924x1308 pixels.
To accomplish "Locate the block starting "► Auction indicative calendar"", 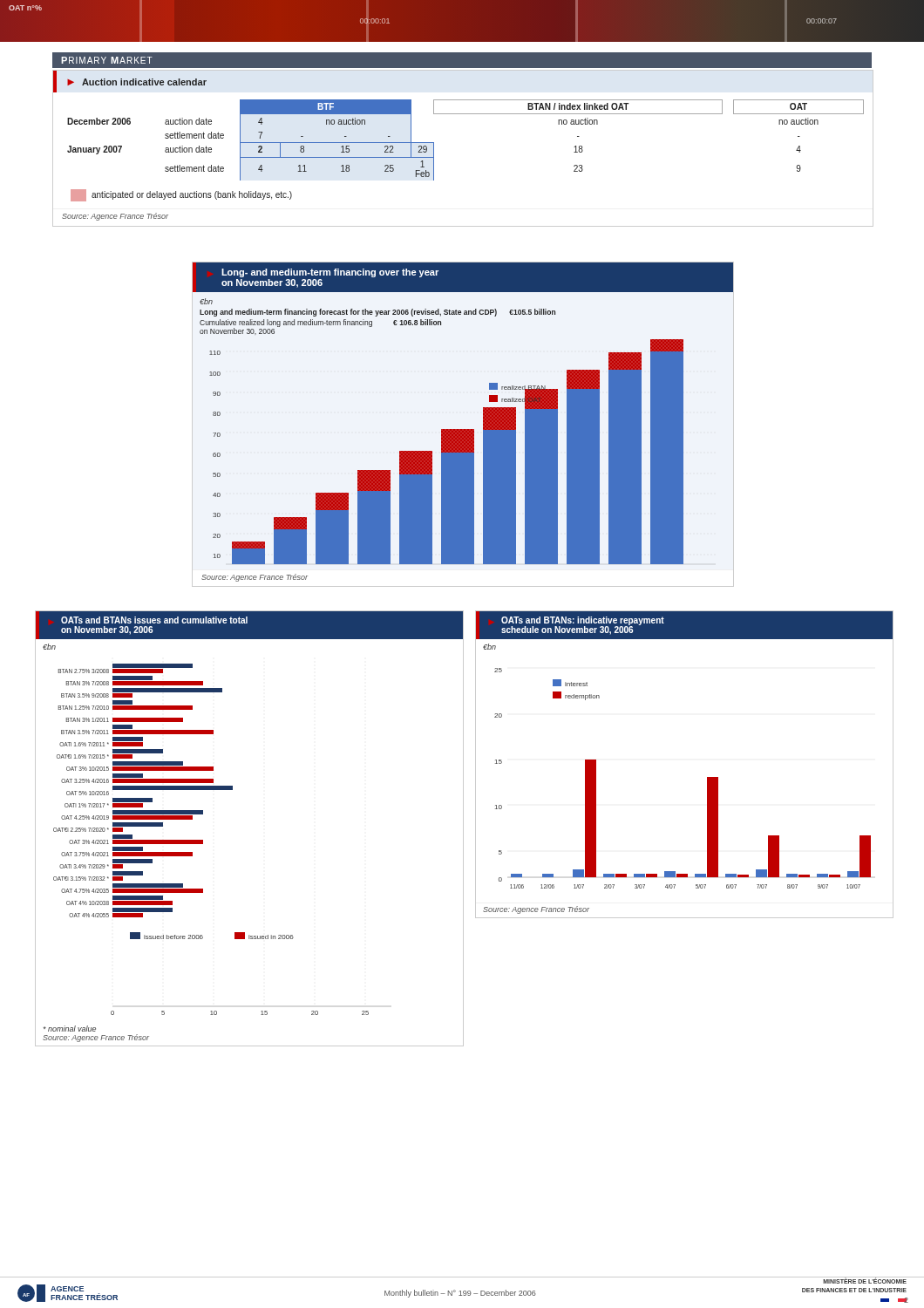I will click(x=136, y=81).
